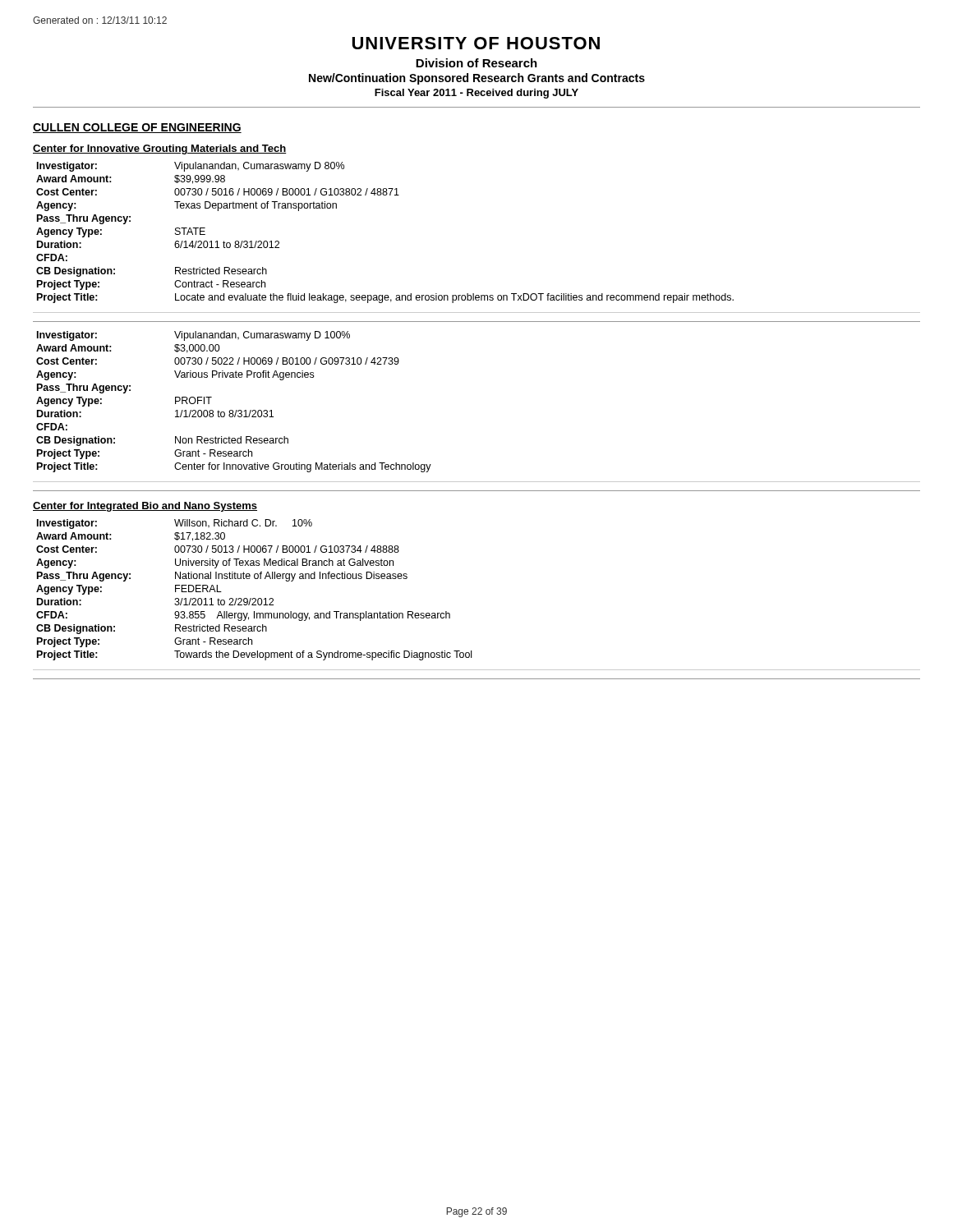Find the section header on this page that starts "Fiscal Year 2011 - Received during"
953x1232 pixels.
[476, 92]
